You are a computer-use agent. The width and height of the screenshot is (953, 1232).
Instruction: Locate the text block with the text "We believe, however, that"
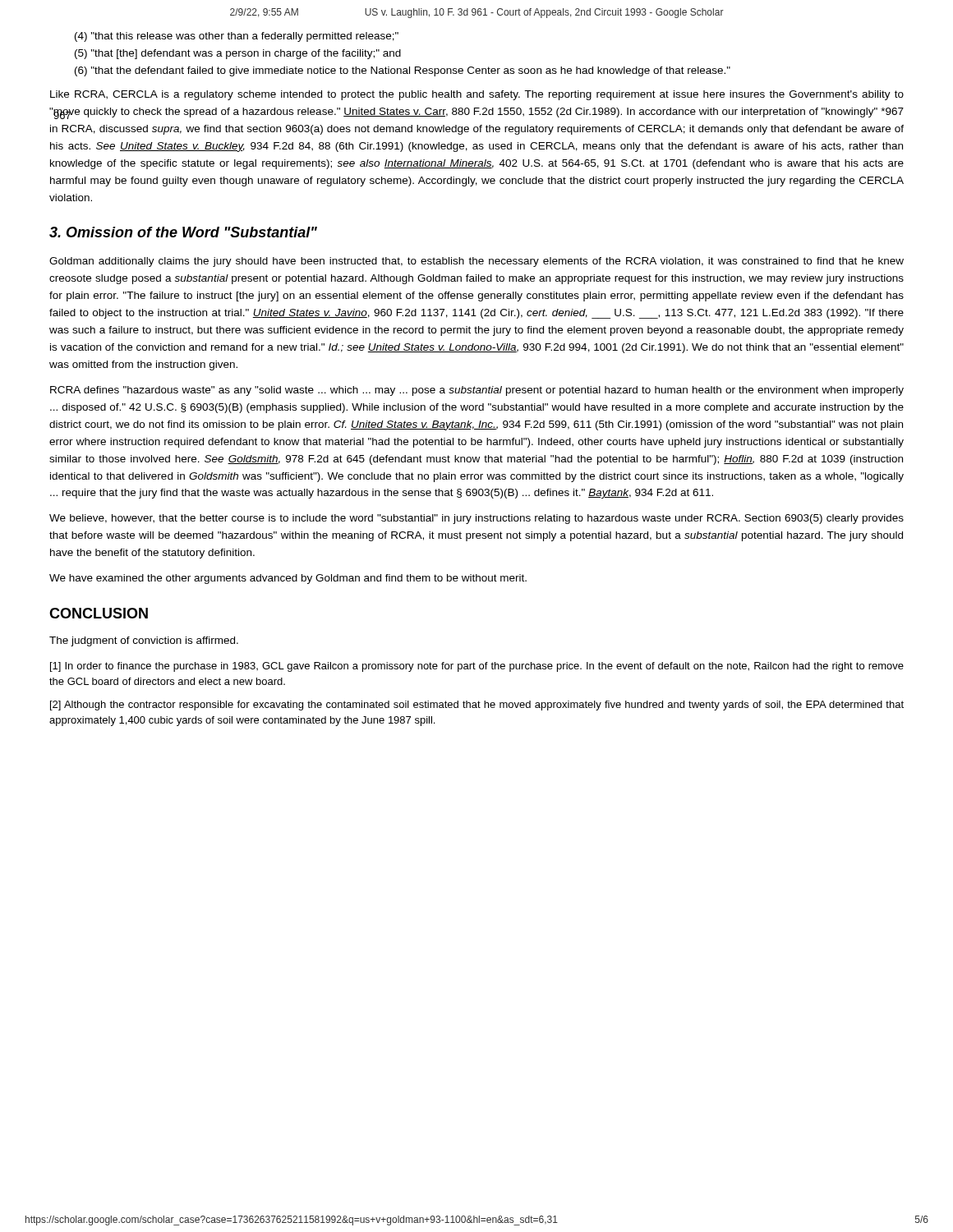(476, 535)
